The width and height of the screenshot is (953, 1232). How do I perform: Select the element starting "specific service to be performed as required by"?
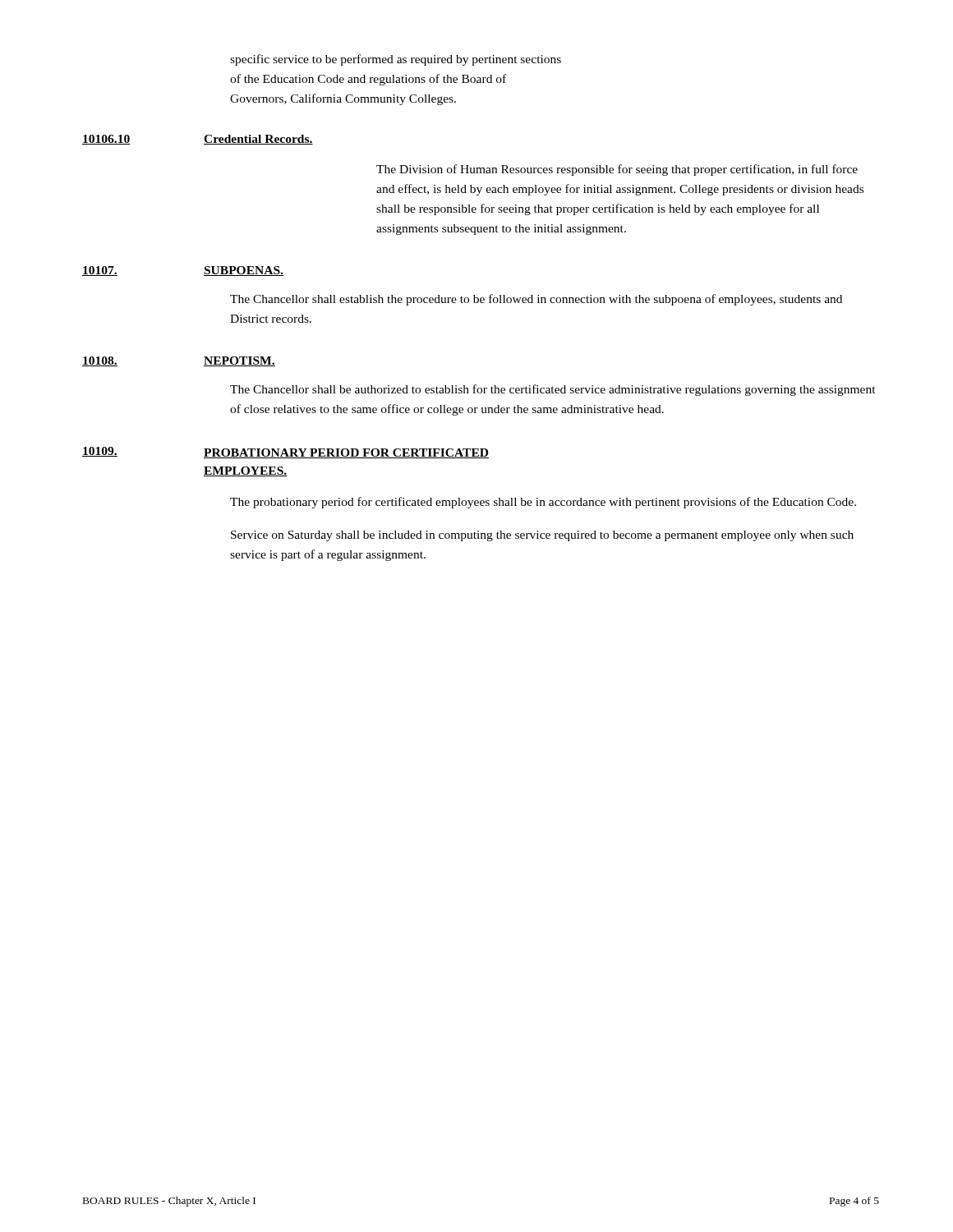point(396,78)
